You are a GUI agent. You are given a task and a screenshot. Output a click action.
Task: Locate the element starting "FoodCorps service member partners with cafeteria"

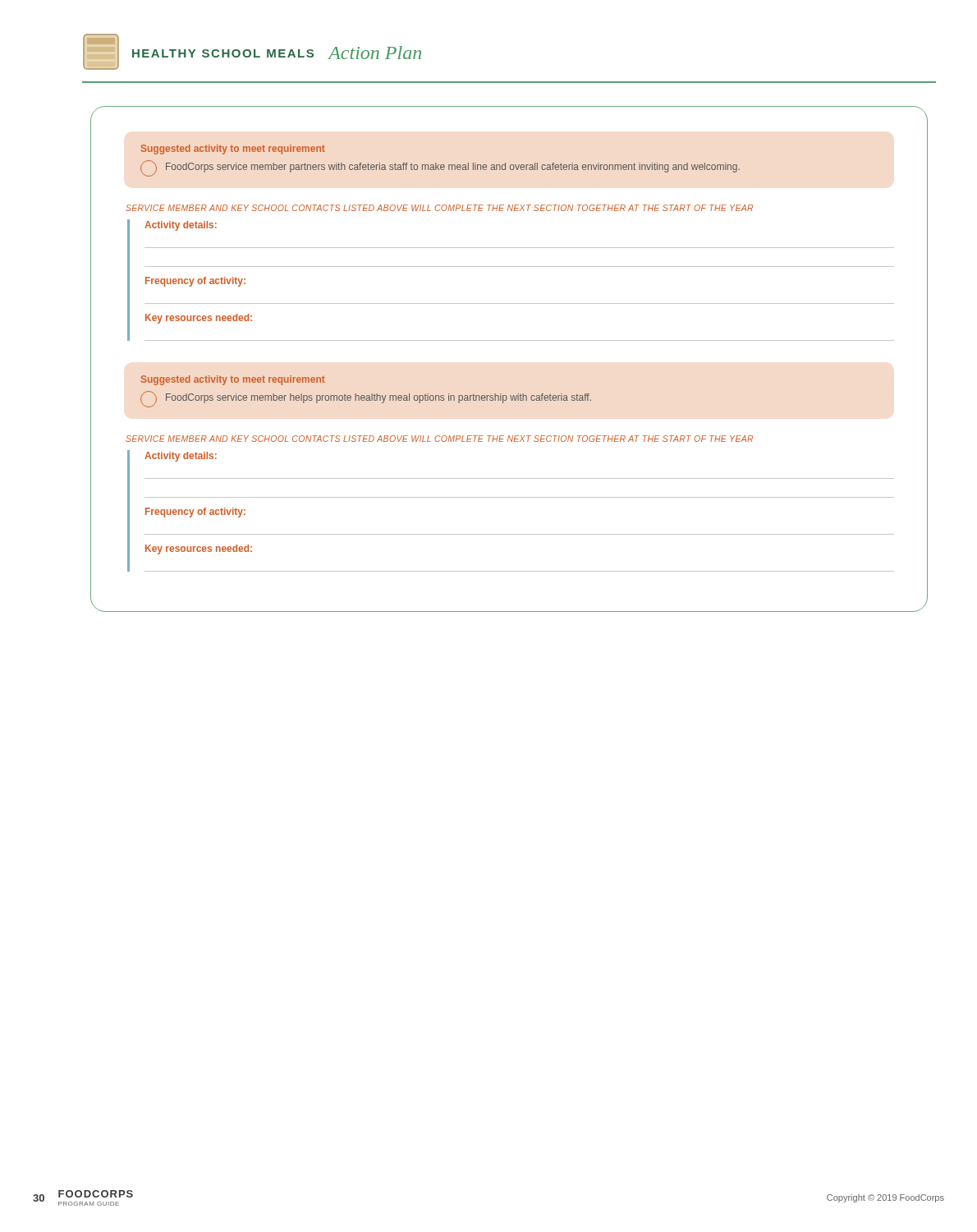click(x=440, y=168)
